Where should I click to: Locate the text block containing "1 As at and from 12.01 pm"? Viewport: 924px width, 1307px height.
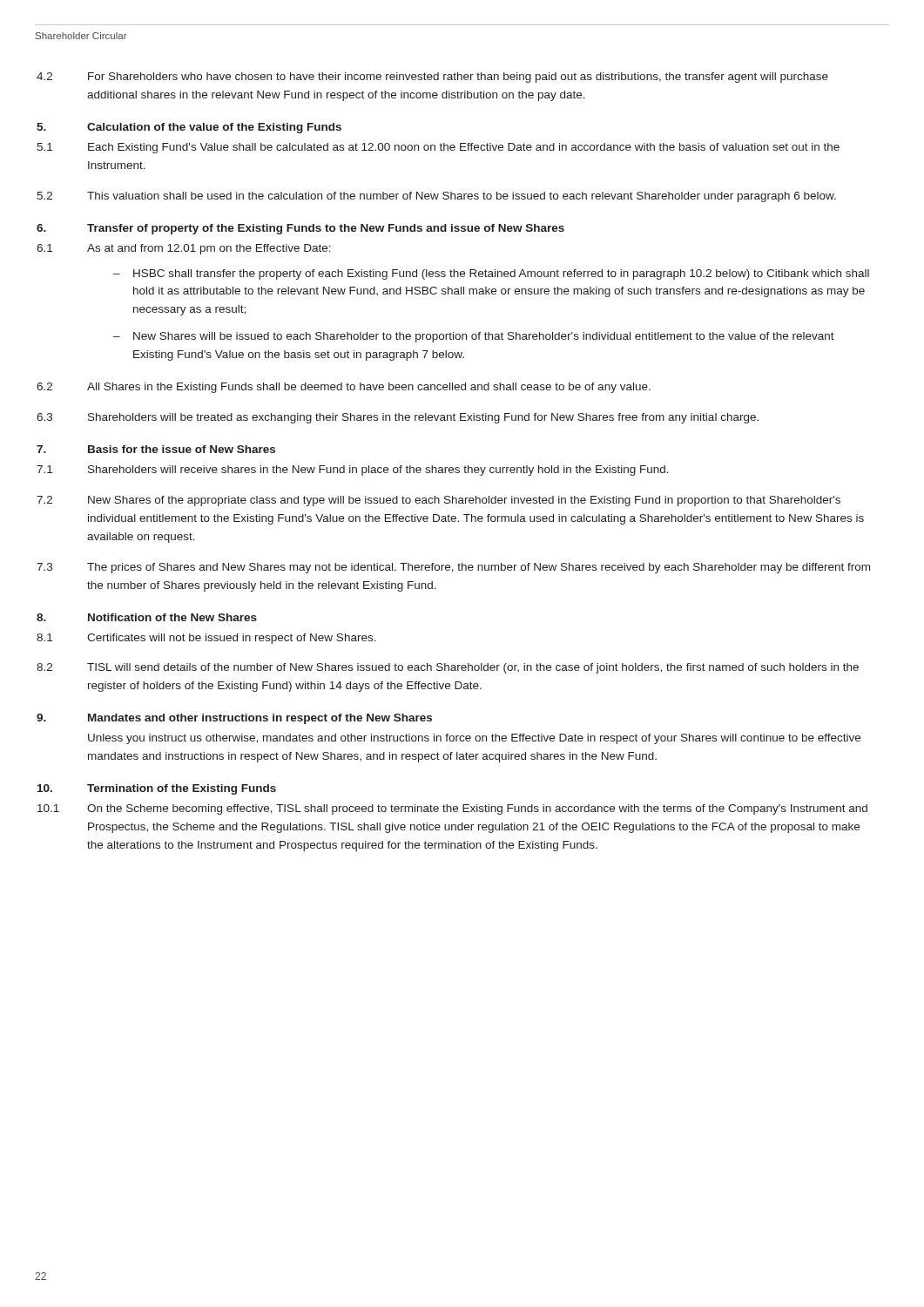pos(209,249)
